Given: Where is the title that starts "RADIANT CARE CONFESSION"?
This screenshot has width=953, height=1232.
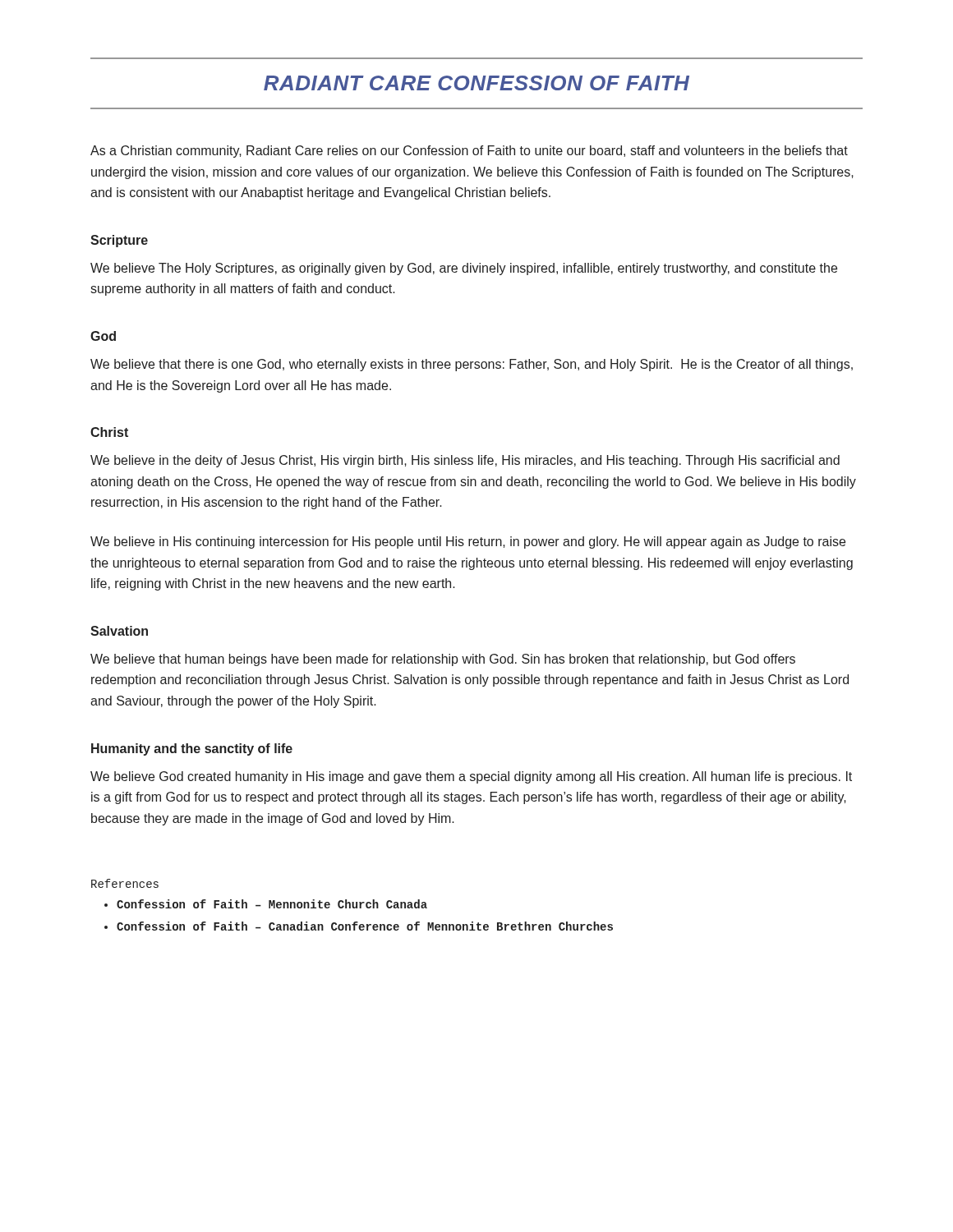Looking at the screenshot, I should click(476, 83).
